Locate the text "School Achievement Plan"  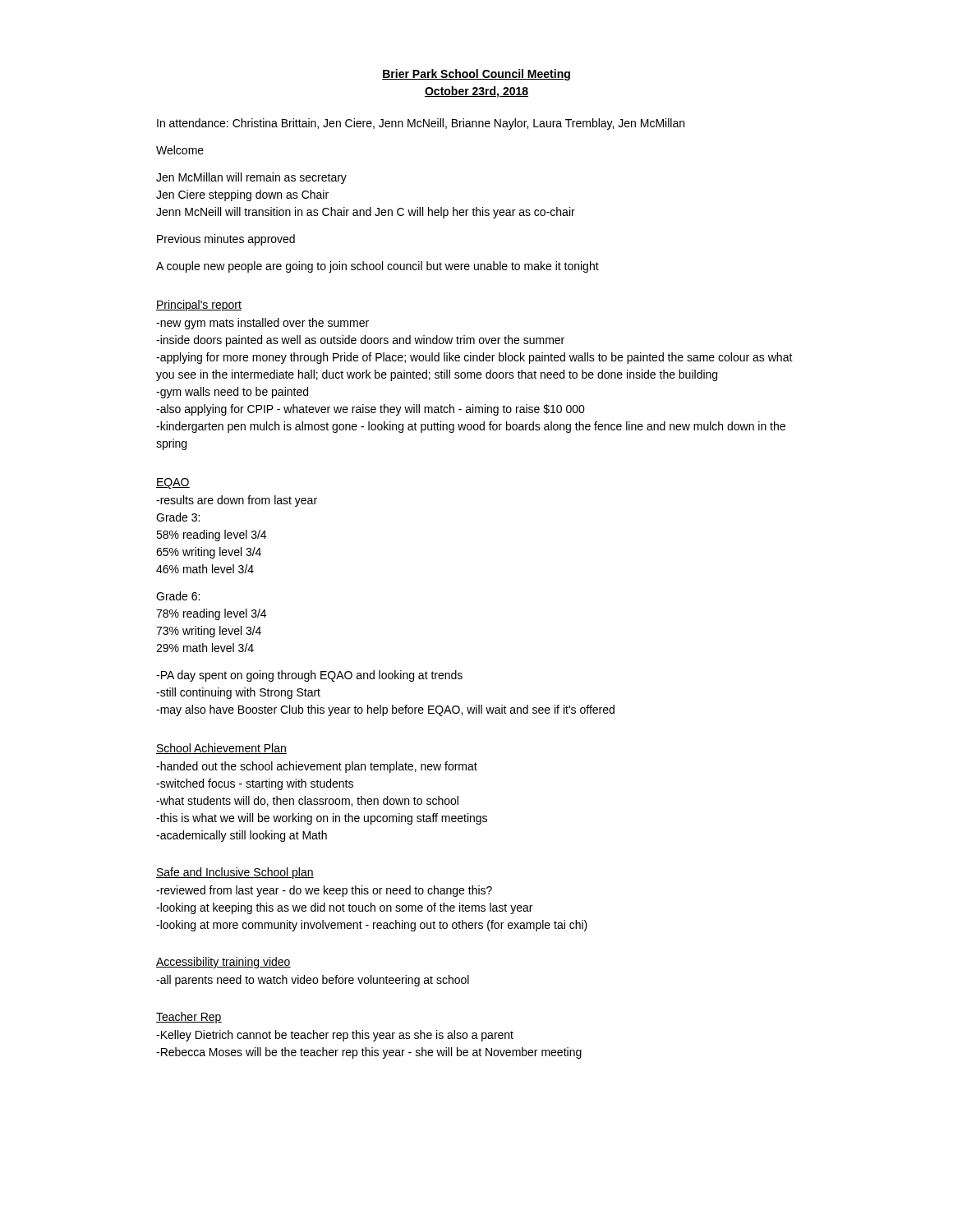coord(221,748)
